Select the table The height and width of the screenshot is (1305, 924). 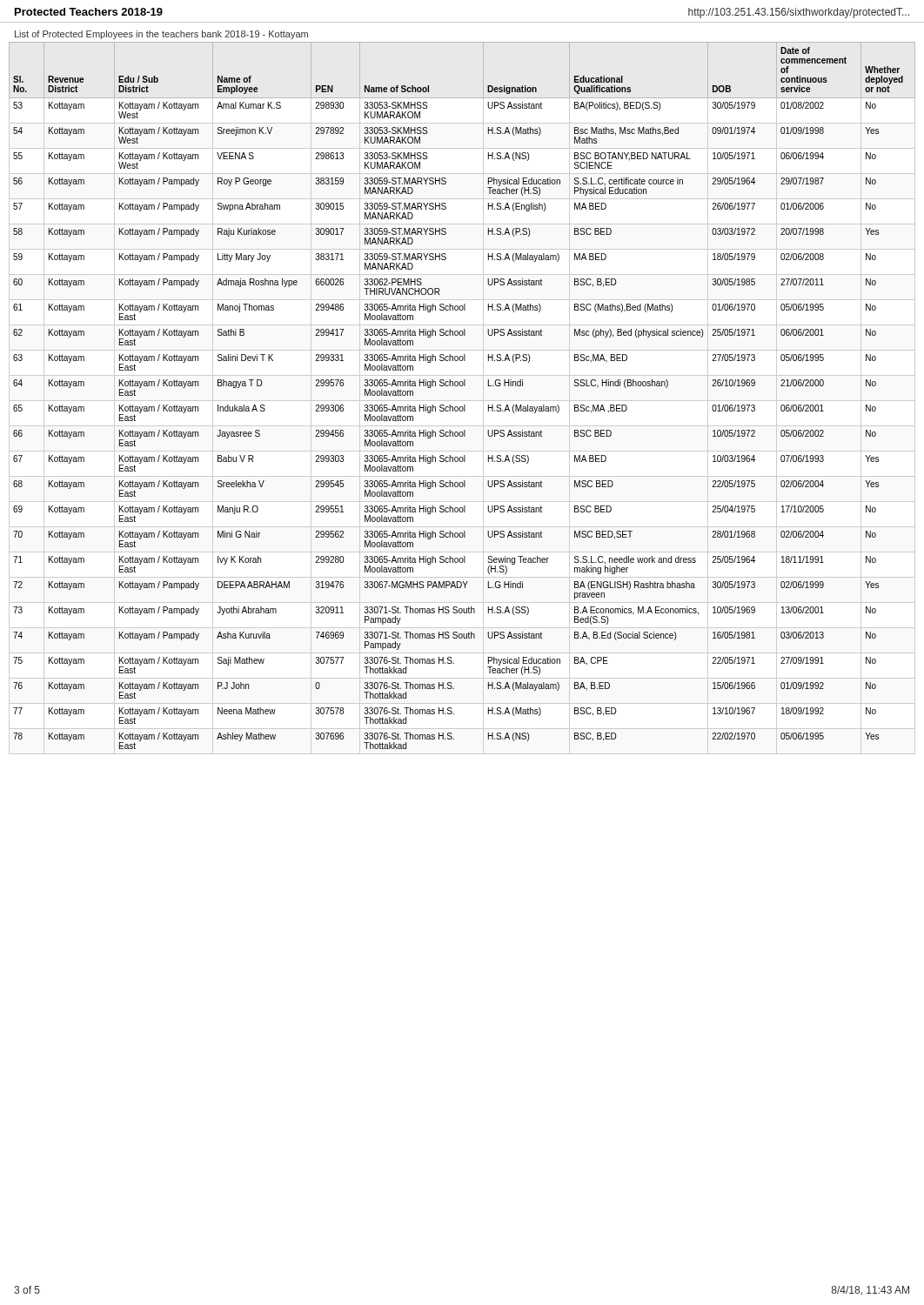[462, 398]
